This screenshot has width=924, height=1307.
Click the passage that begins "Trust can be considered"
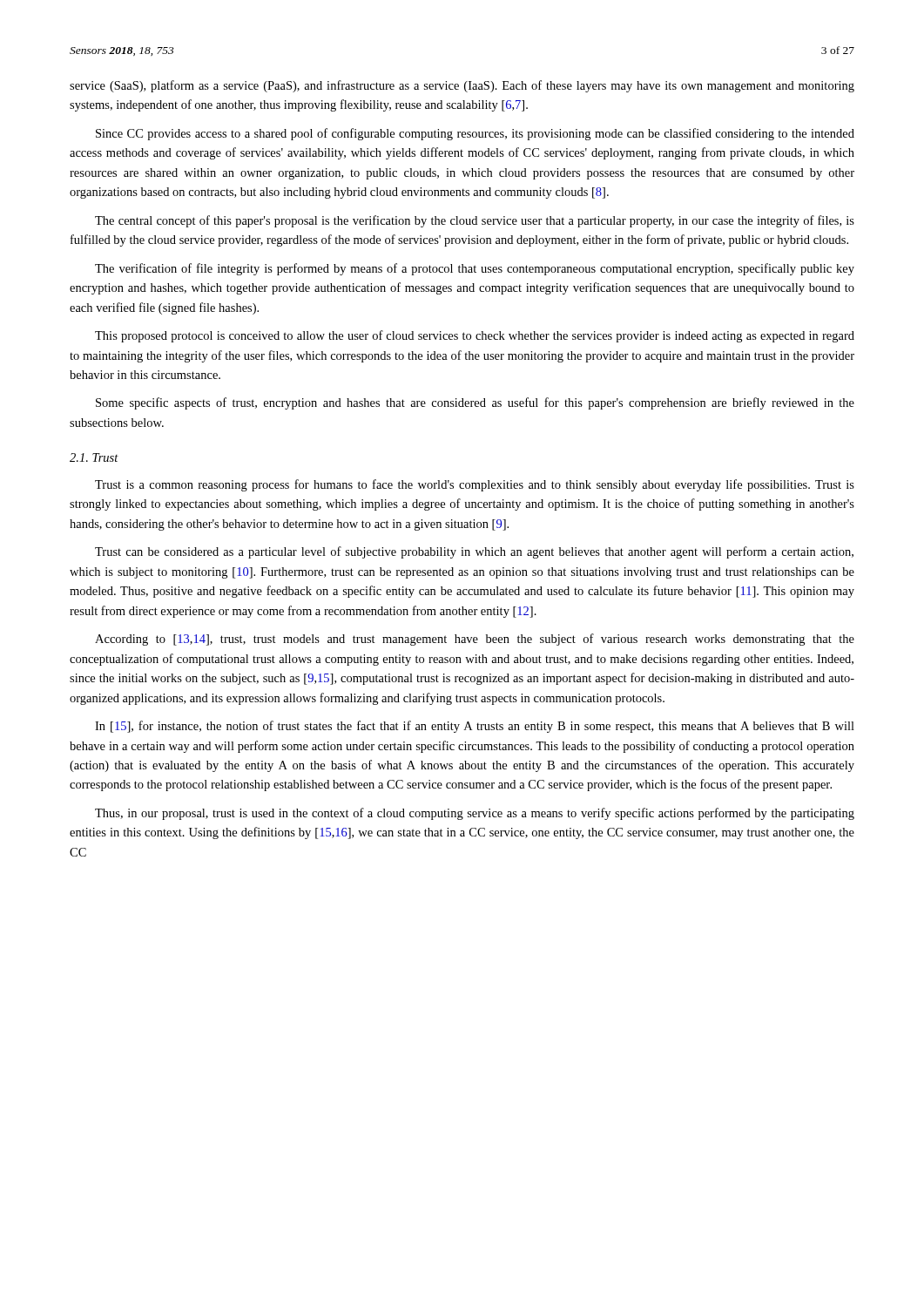(x=462, y=581)
